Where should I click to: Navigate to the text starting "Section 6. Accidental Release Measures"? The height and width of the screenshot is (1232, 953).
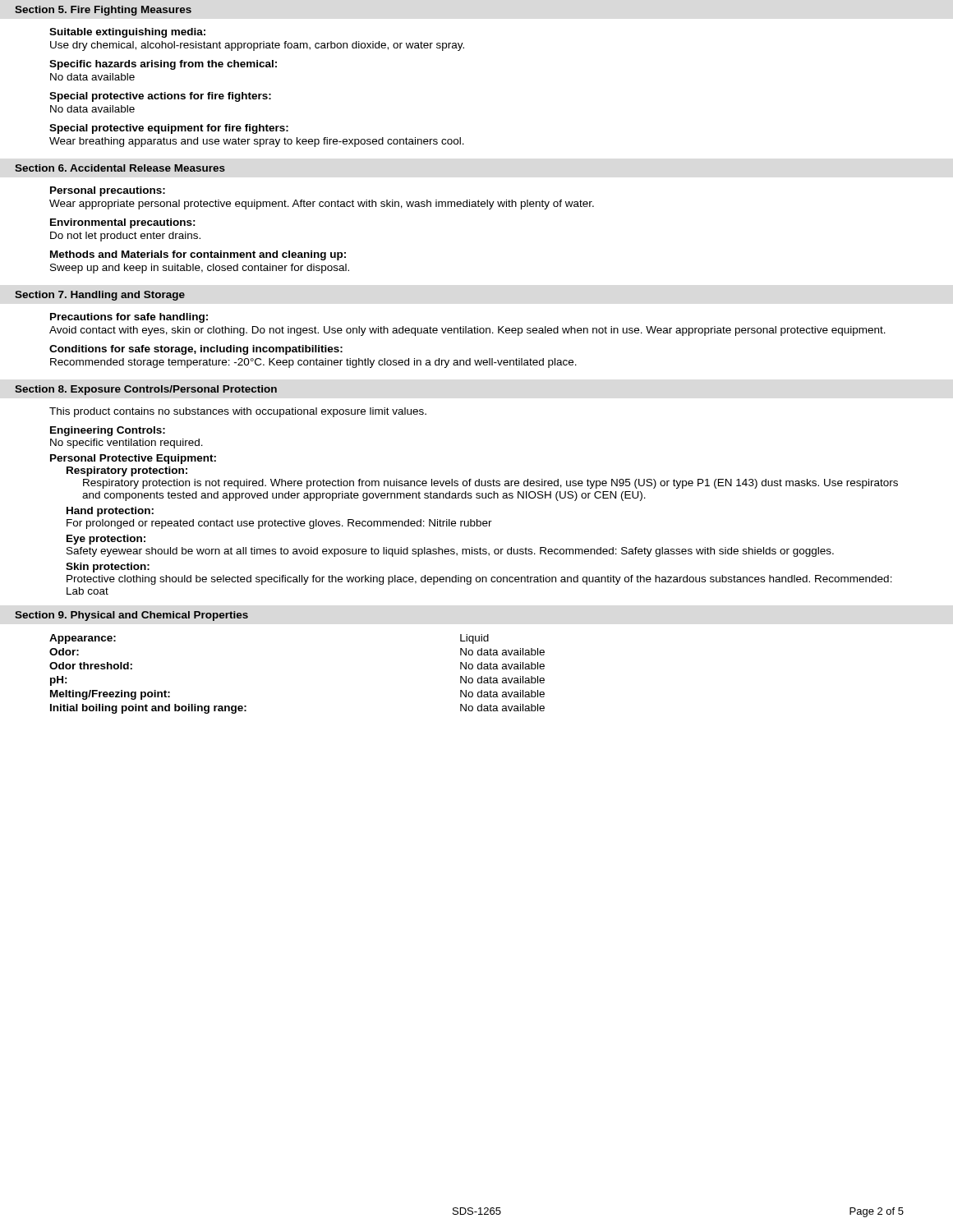[x=120, y=168]
